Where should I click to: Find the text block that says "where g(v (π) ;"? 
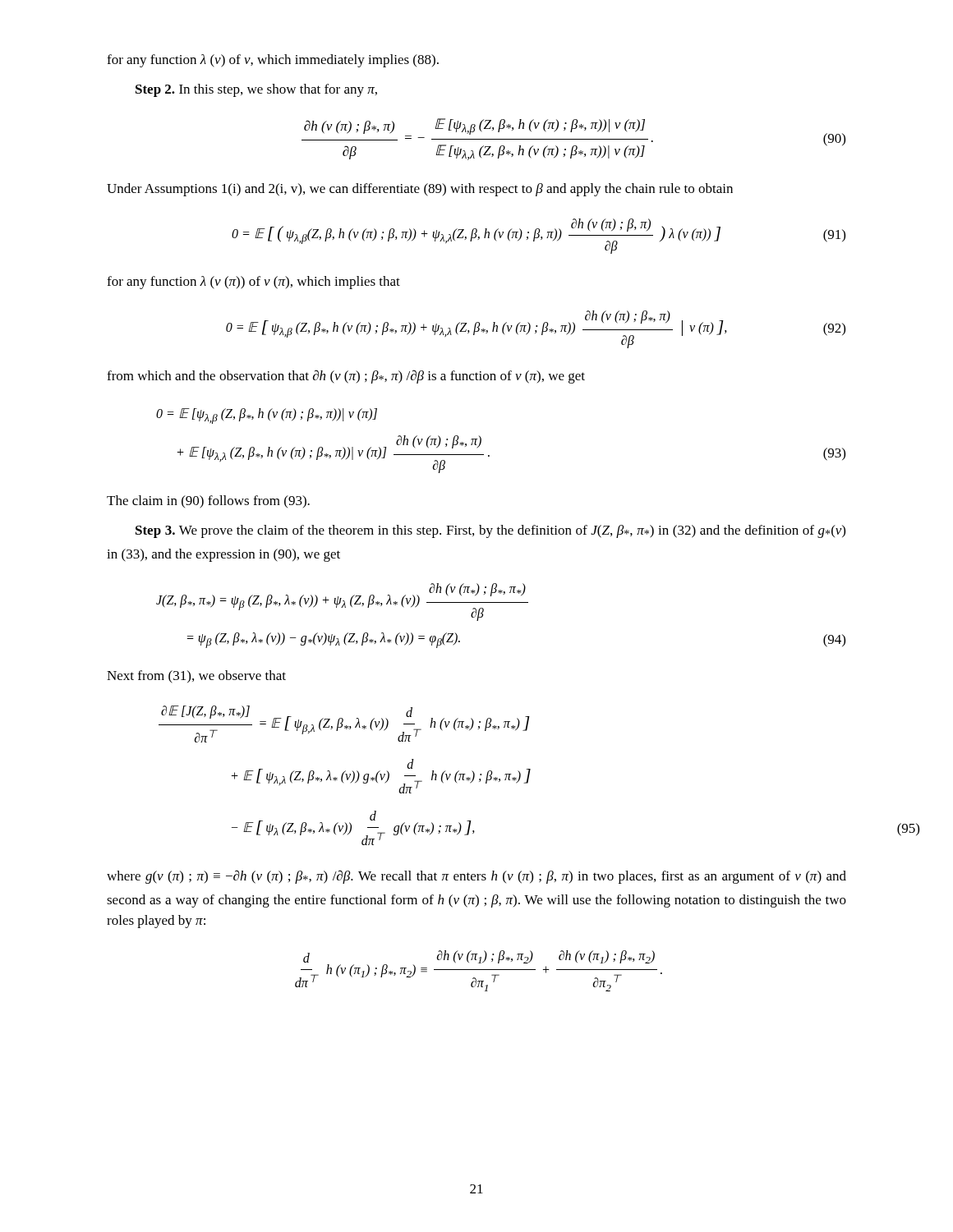point(476,898)
